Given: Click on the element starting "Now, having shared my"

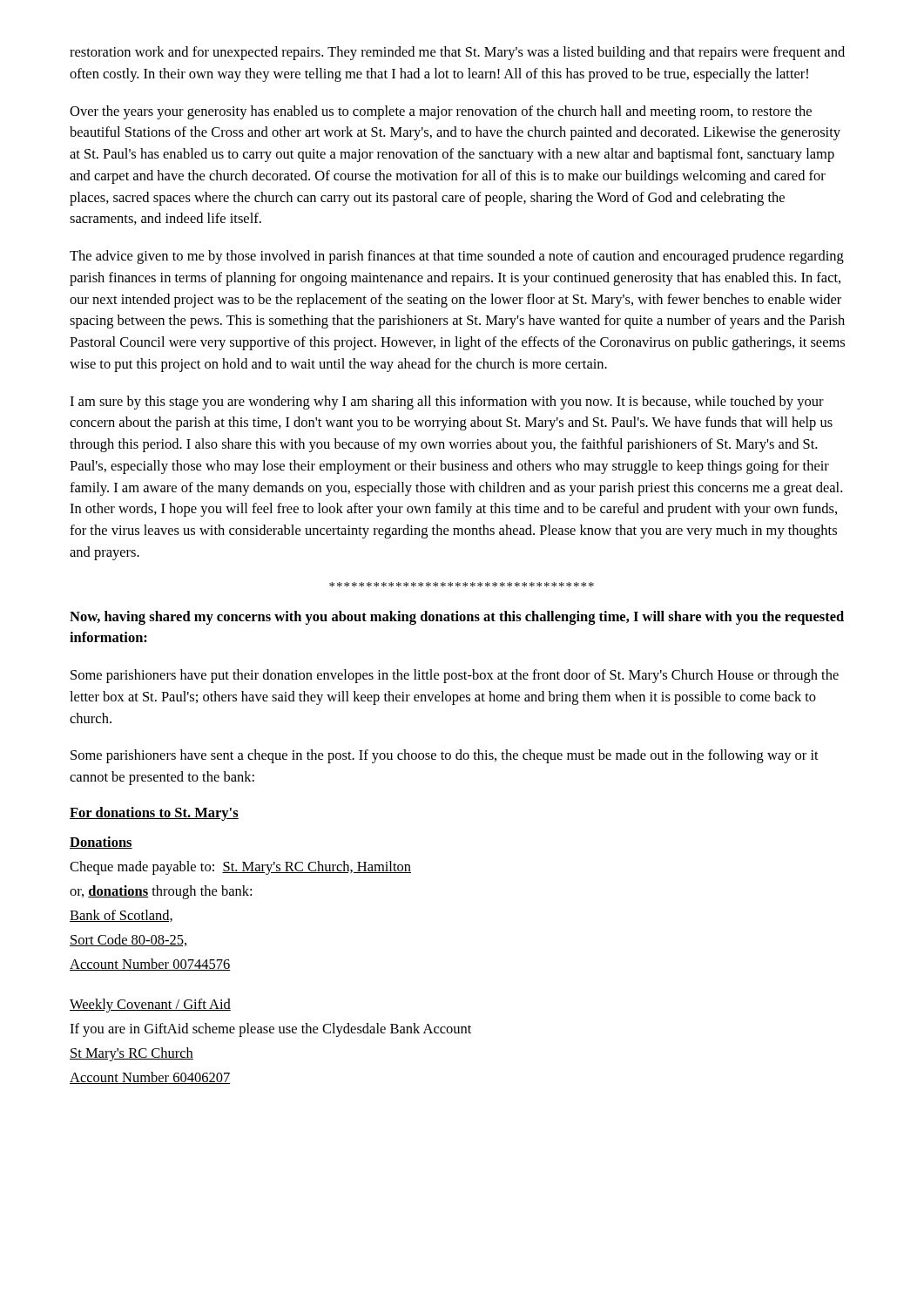Looking at the screenshot, I should coord(457,627).
